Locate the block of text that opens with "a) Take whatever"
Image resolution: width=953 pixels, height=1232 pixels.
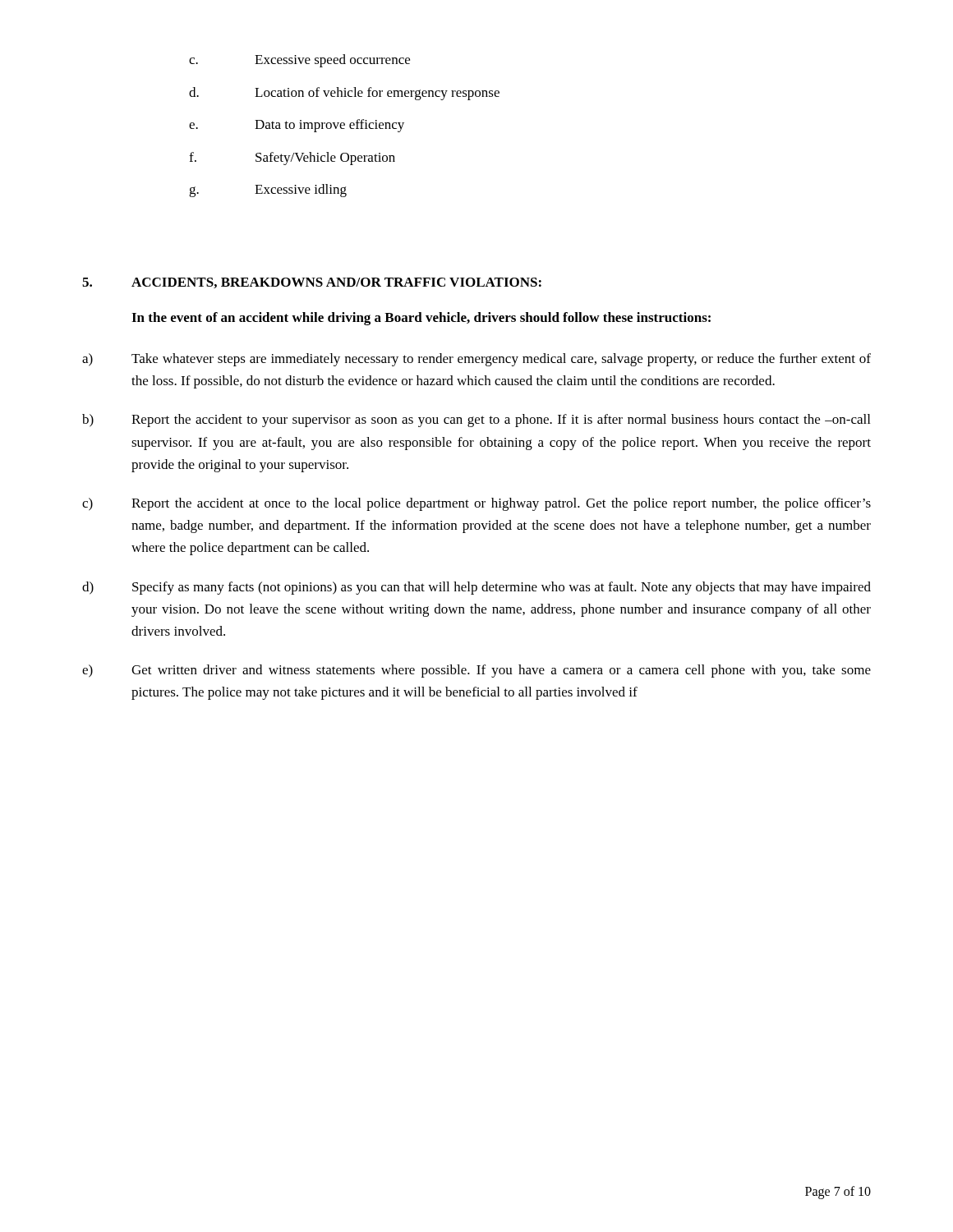click(x=476, y=370)
